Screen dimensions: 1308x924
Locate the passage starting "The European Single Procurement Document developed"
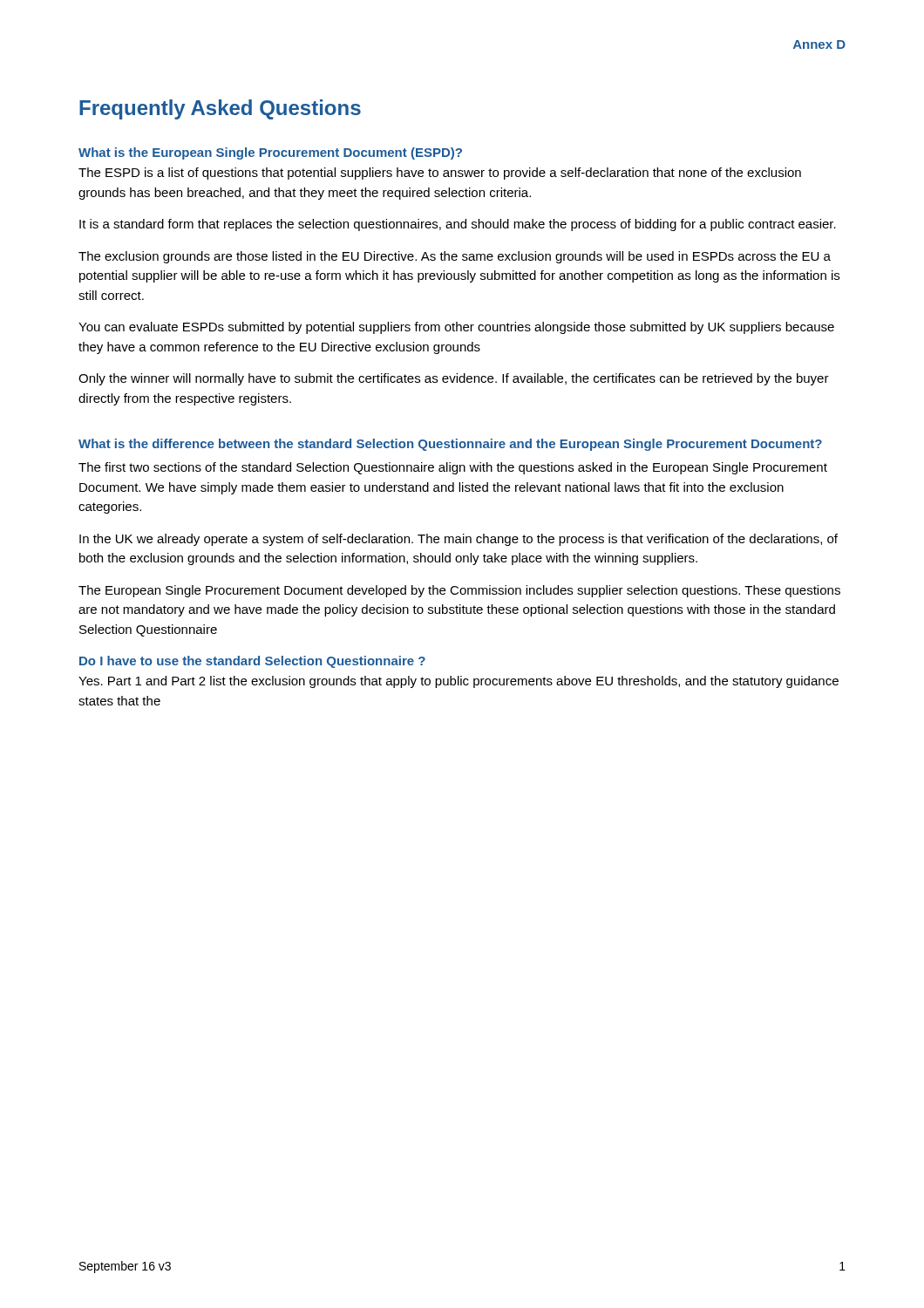pos(460,609)
